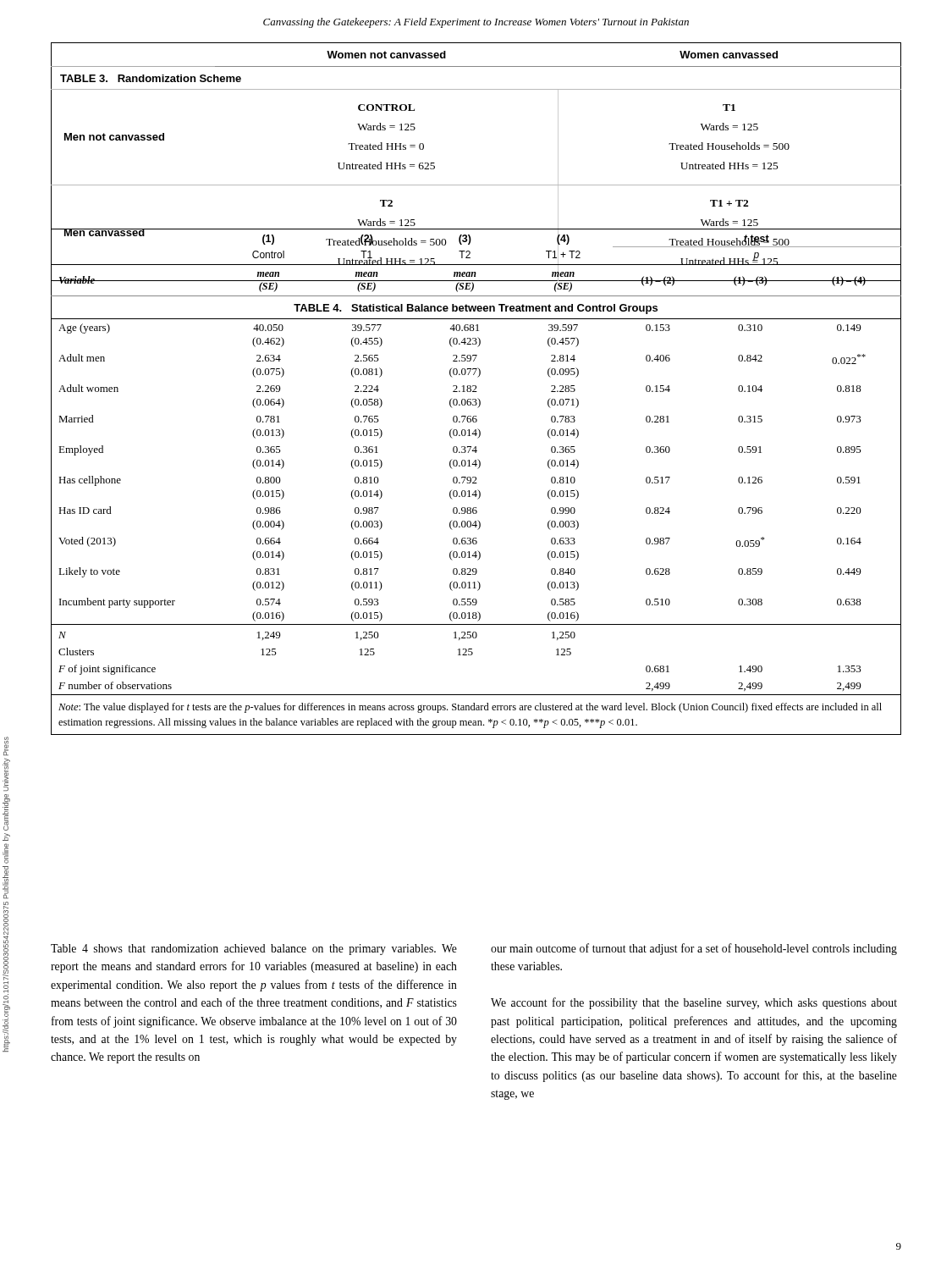Select the text block that reads "Table 4 shows that"
This screenshot has width=952, height=1270.
click(254, 1003)
